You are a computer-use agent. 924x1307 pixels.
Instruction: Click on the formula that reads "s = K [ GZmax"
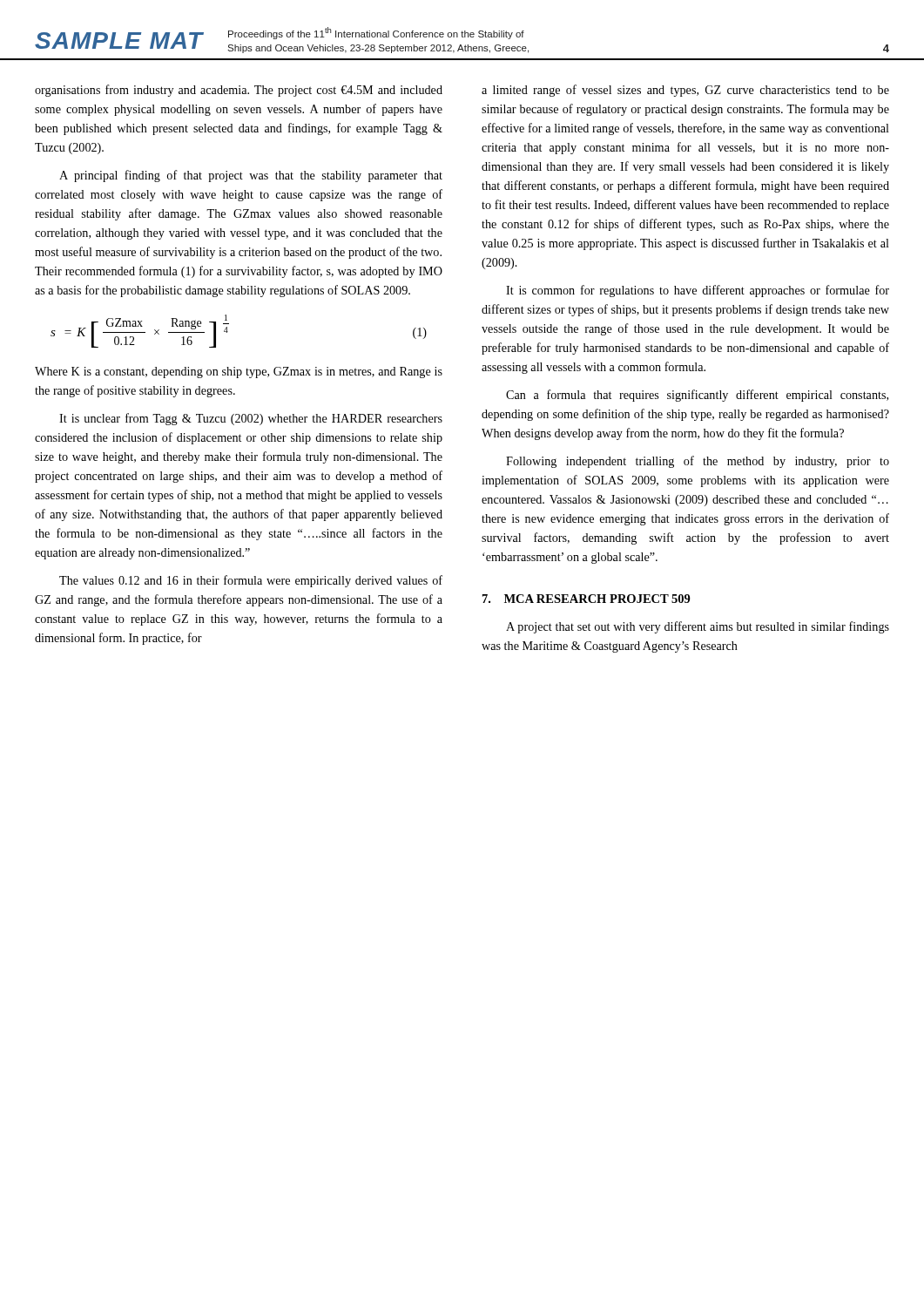(239, 333)
